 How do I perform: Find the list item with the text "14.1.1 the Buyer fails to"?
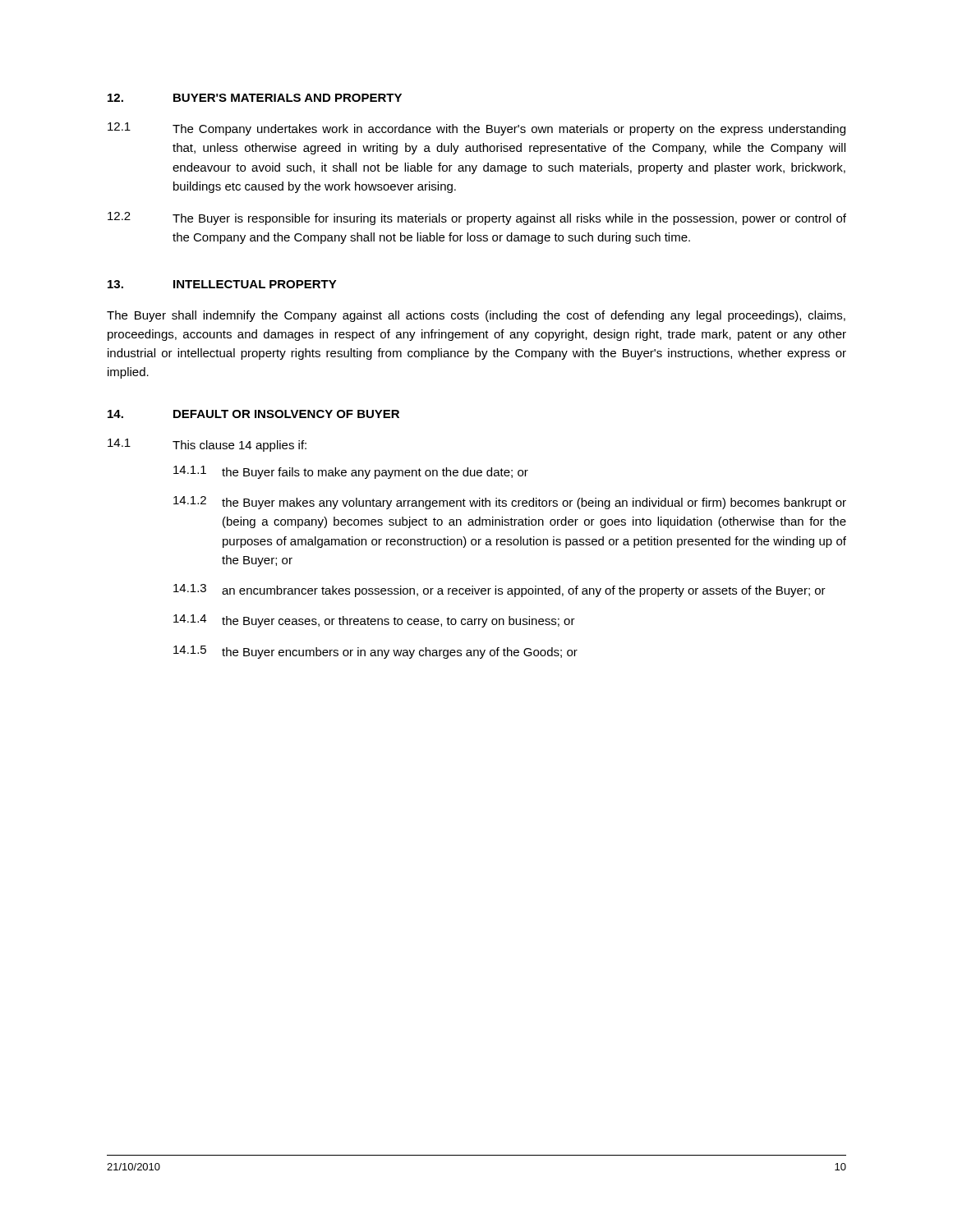click(x=350, y=472)
